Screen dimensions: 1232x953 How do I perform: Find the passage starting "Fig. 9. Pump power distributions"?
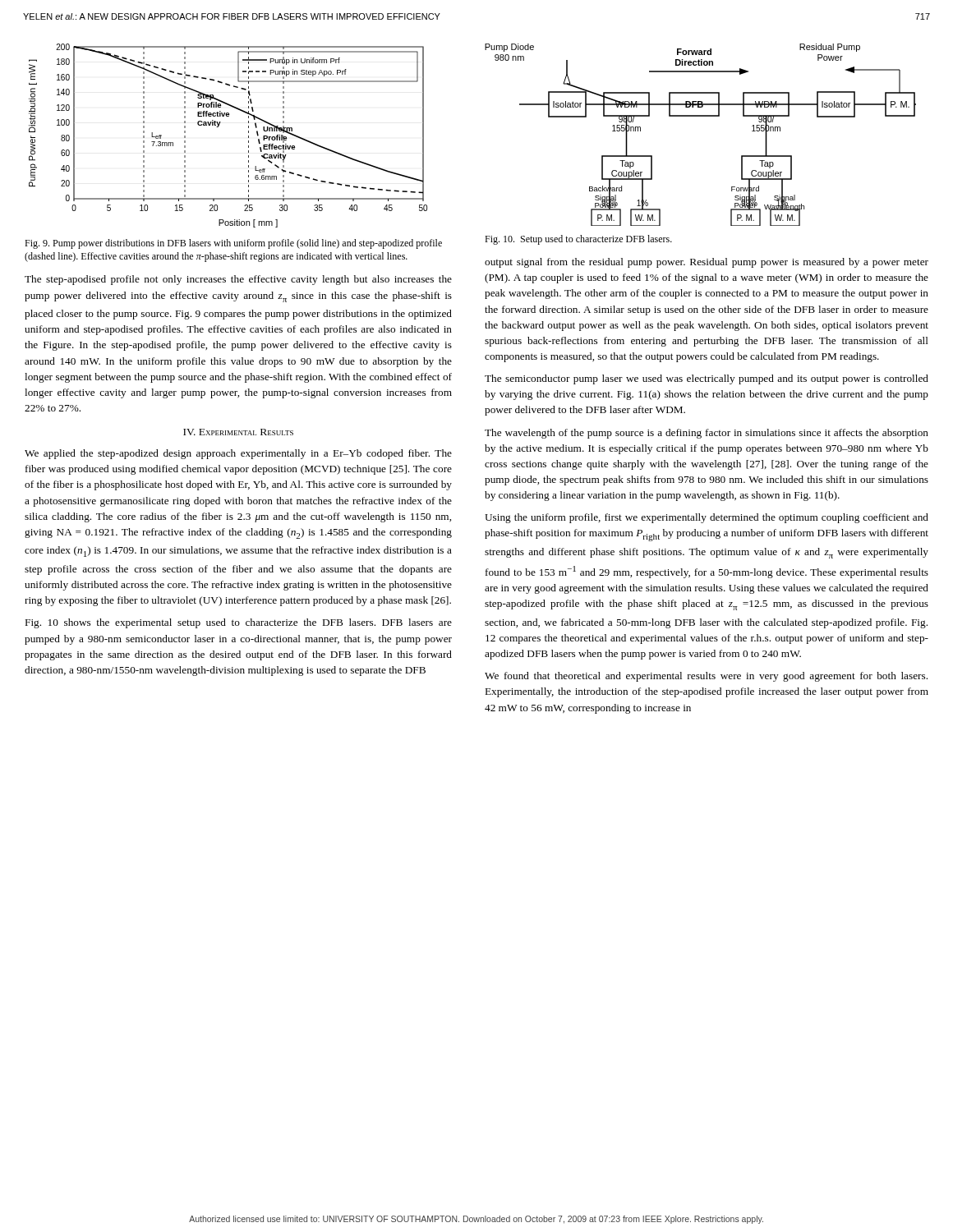233,250
